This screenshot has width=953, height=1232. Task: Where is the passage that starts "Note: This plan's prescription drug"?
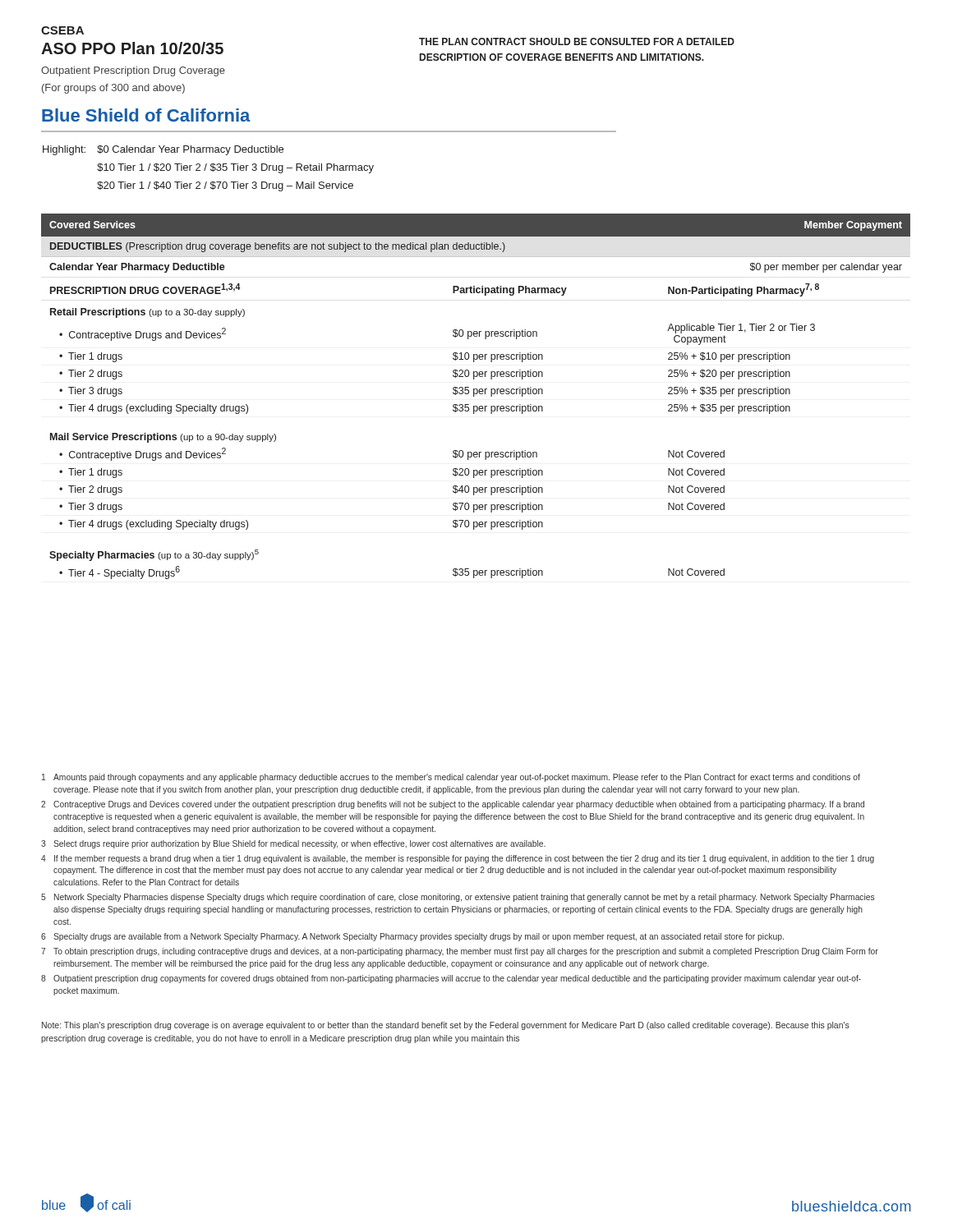tap(445, 1032)
